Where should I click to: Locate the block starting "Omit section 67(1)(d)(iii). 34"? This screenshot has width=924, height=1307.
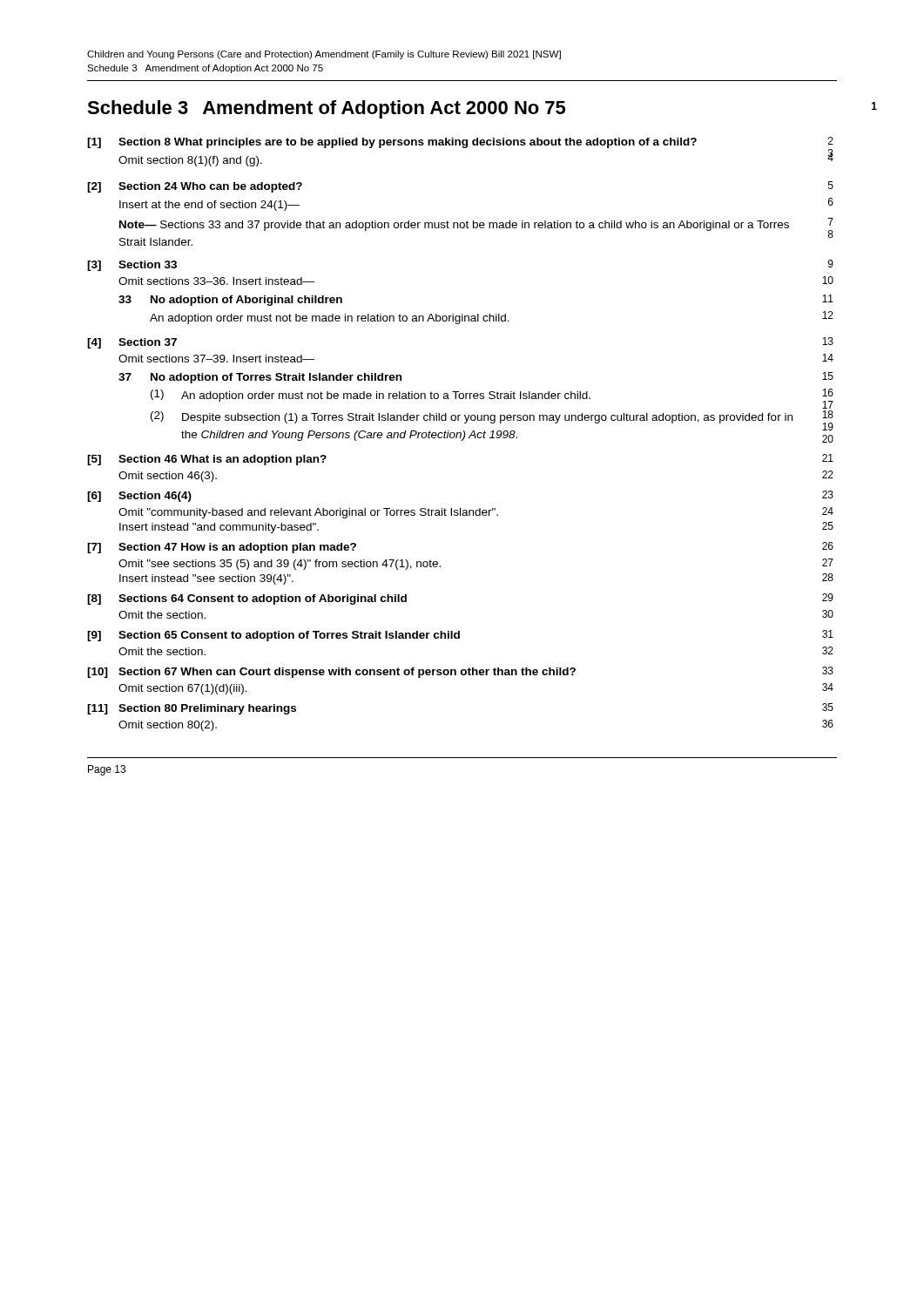pyautogui.click(x=183, y=689)
